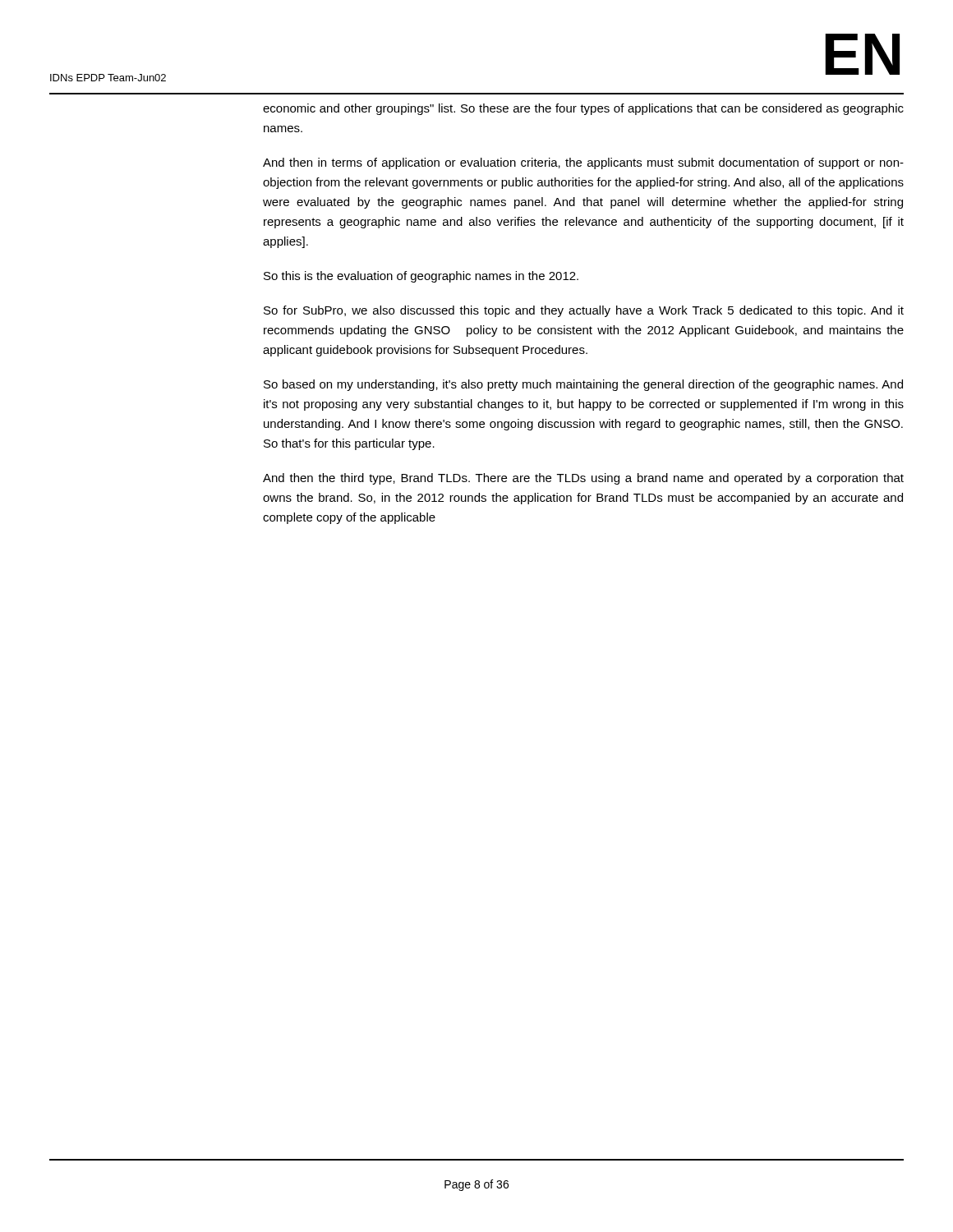Navigate to the element starting "economic and other groupings" list. So these"
This screenshot has width=953, height=1232.
[583, 118]
